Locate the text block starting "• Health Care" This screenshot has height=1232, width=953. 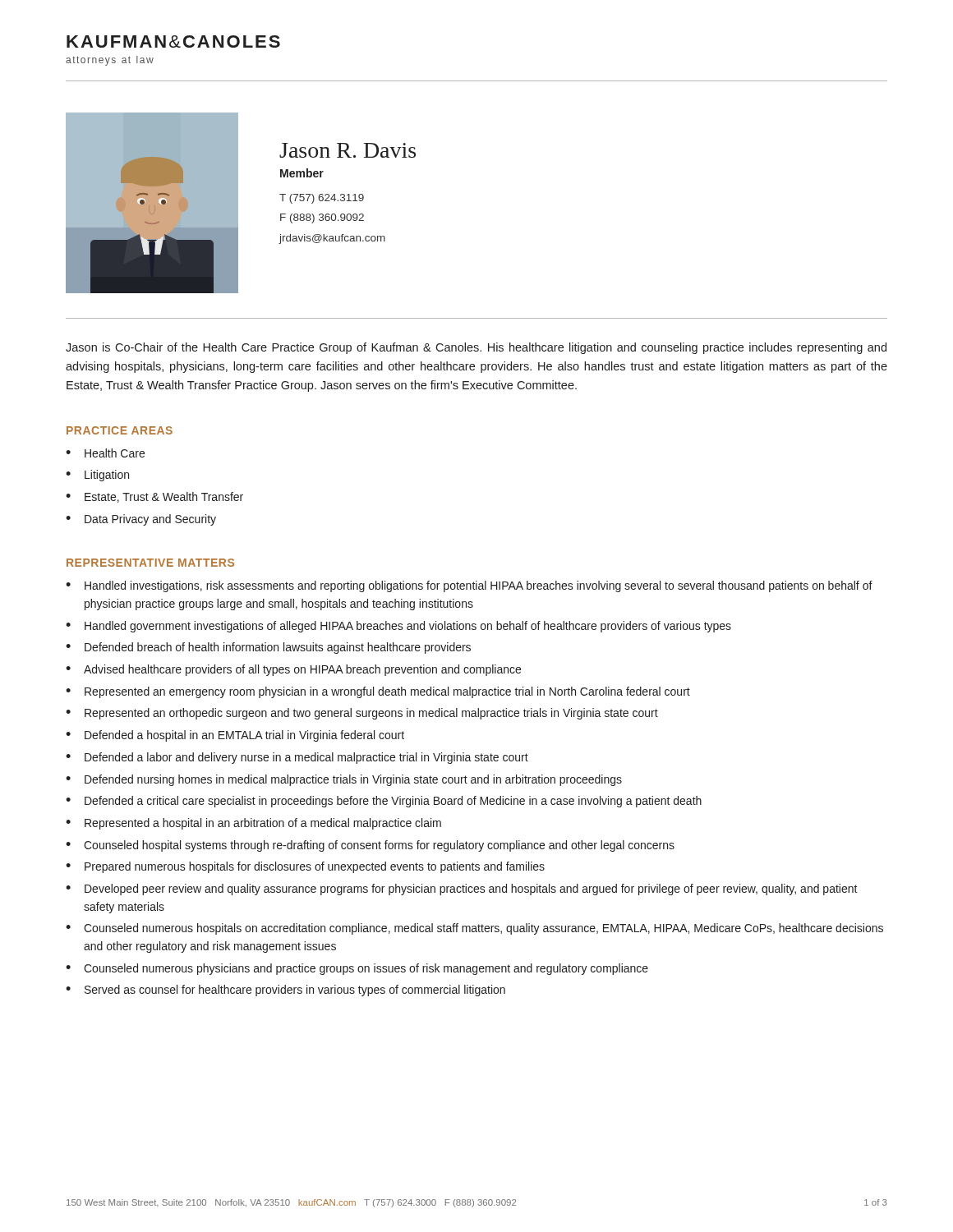pos(105,453)
